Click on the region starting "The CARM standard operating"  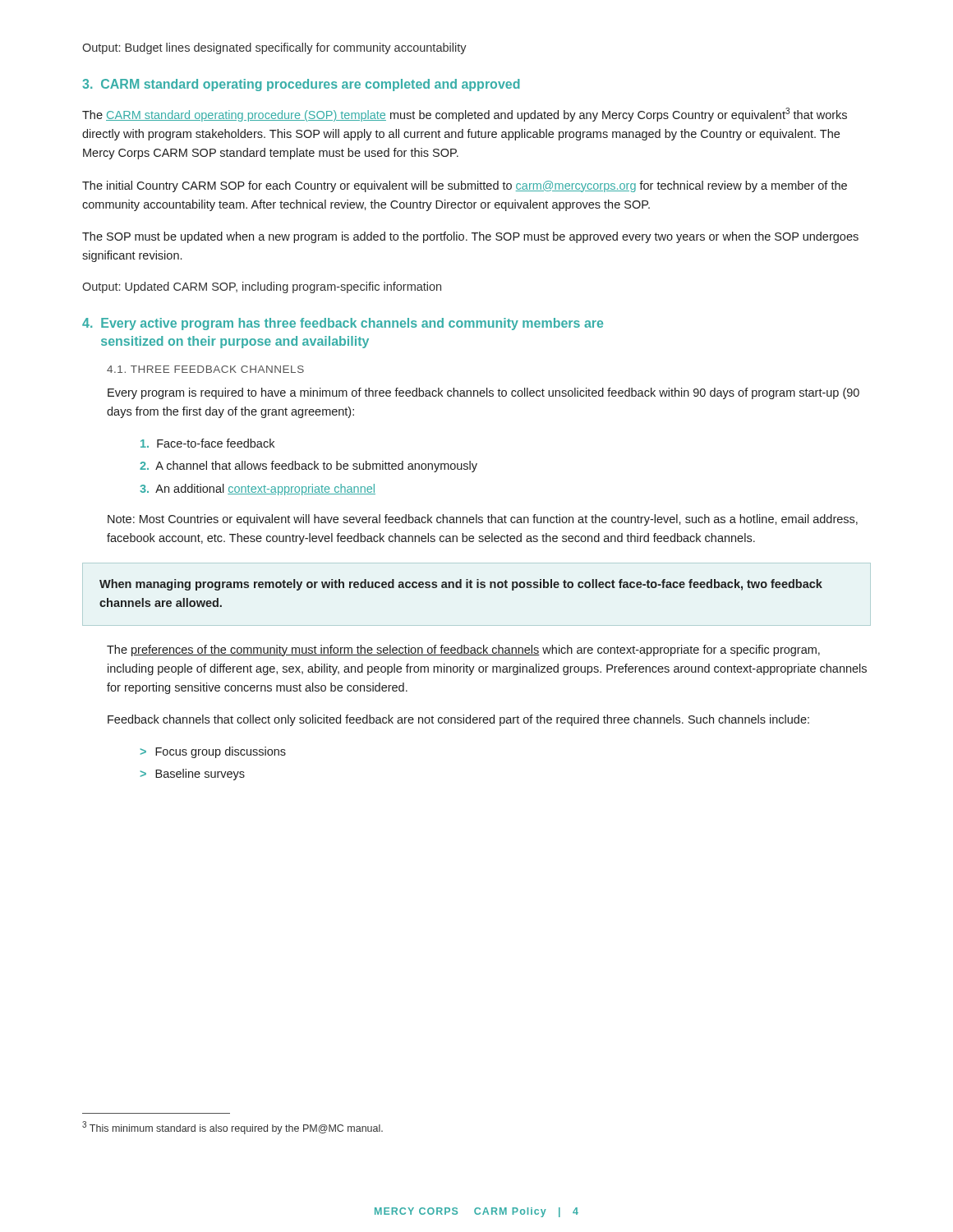(465, 133)
